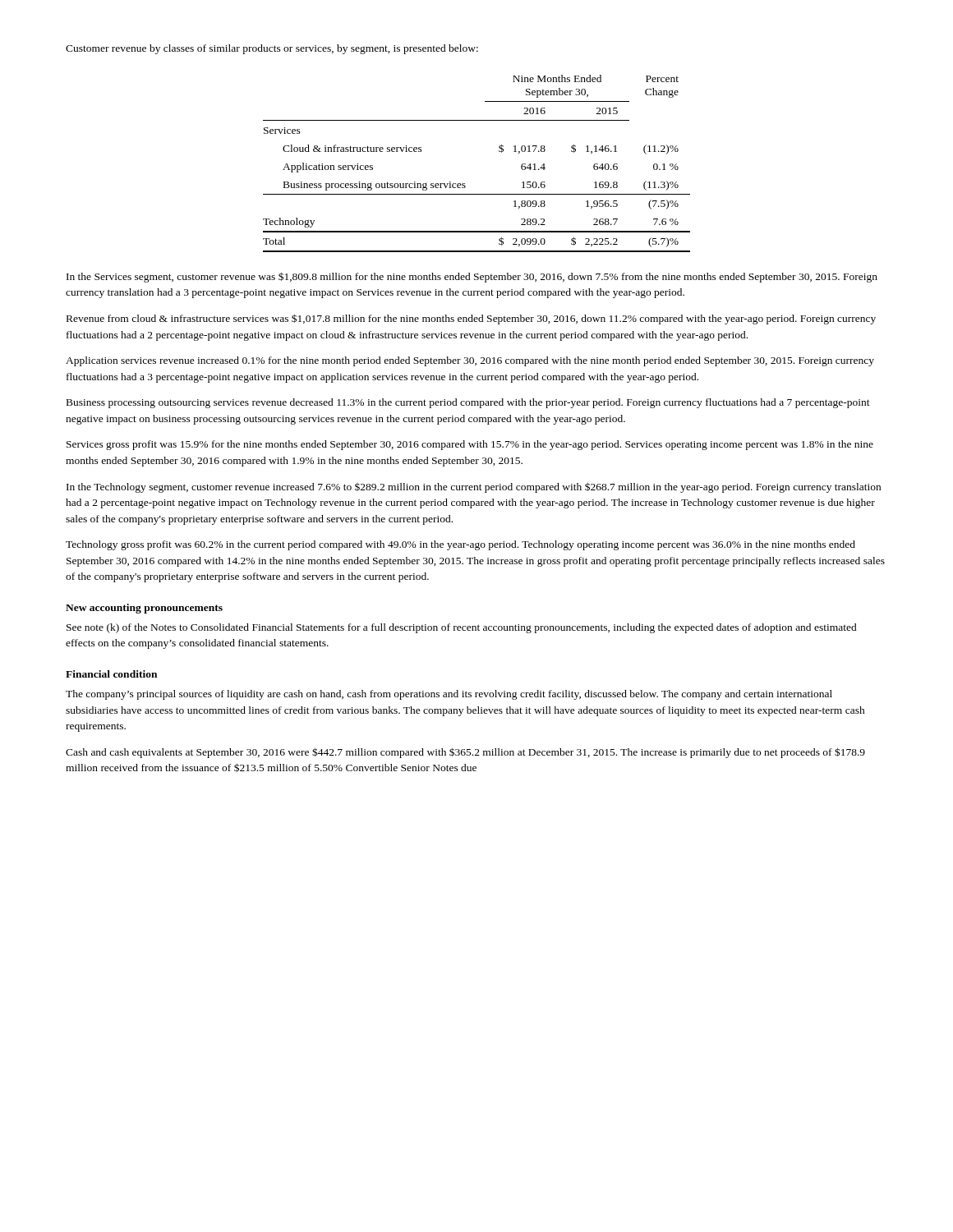Click on the text block that reads "In the Technology segment, customer"
Viewport: 953px width, 1232px height.
(474, 502)
